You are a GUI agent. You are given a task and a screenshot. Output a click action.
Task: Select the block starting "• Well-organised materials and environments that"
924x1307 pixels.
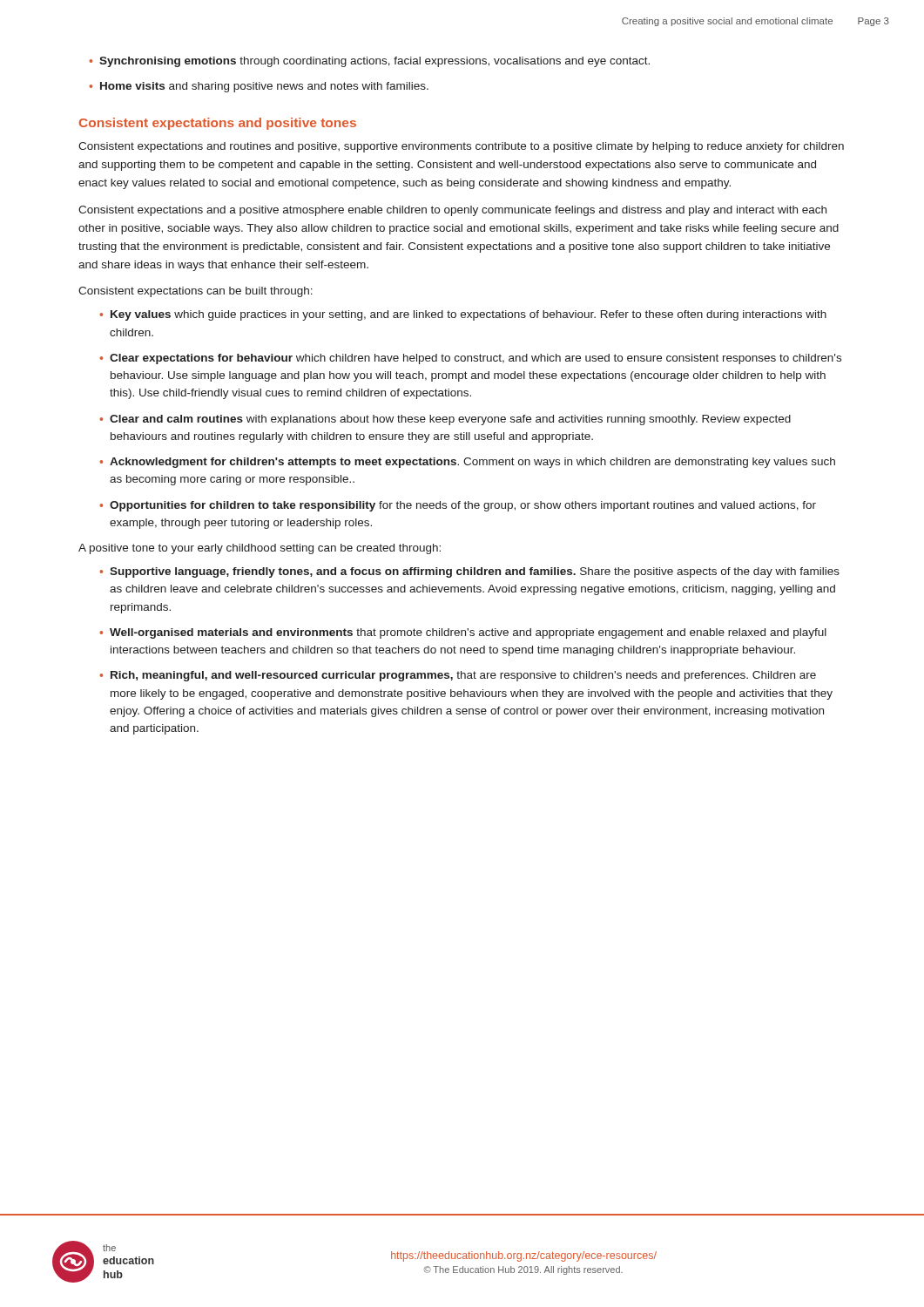(472, 641)
